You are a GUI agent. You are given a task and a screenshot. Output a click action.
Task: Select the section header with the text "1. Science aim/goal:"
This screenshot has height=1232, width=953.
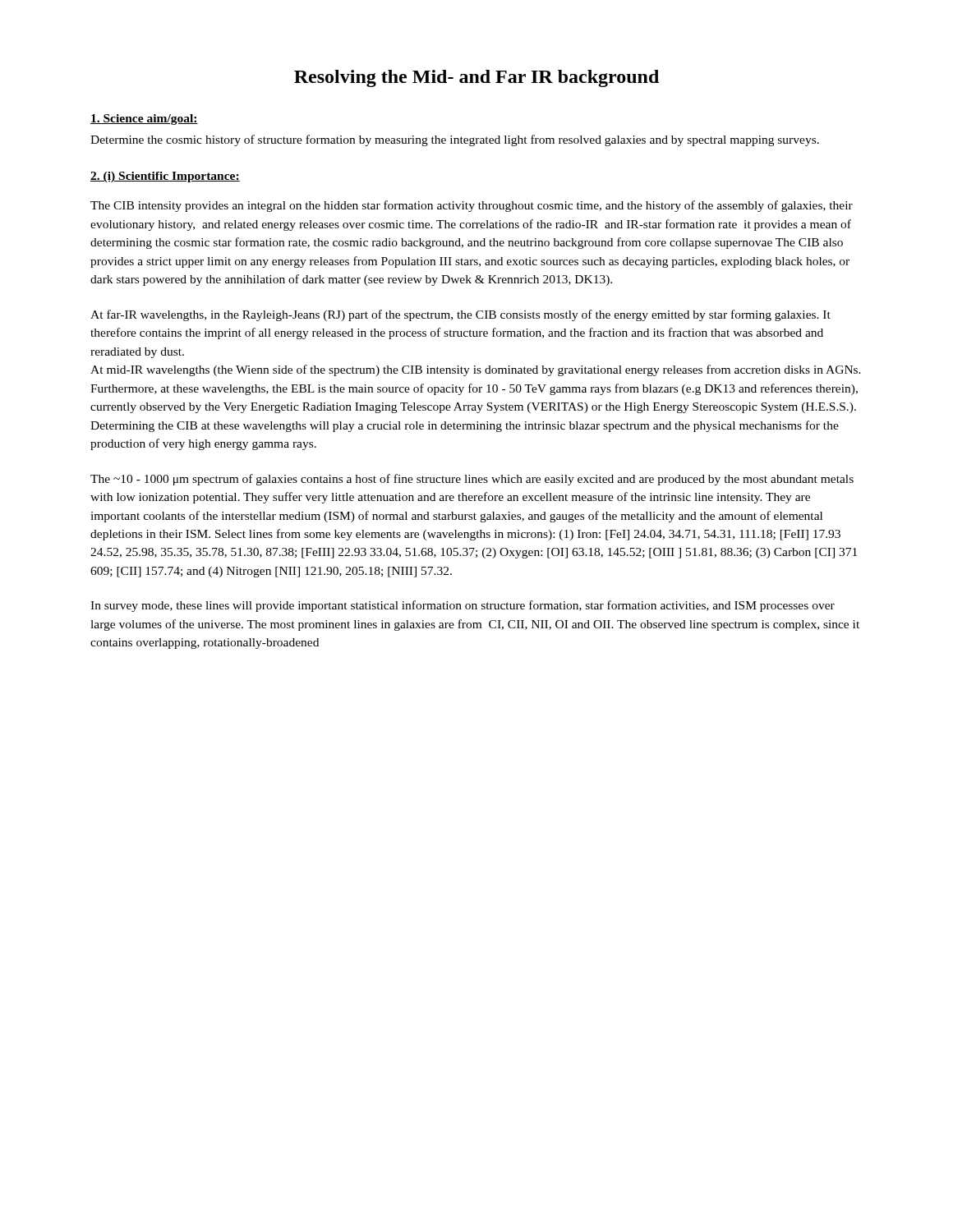pos(144,118)
